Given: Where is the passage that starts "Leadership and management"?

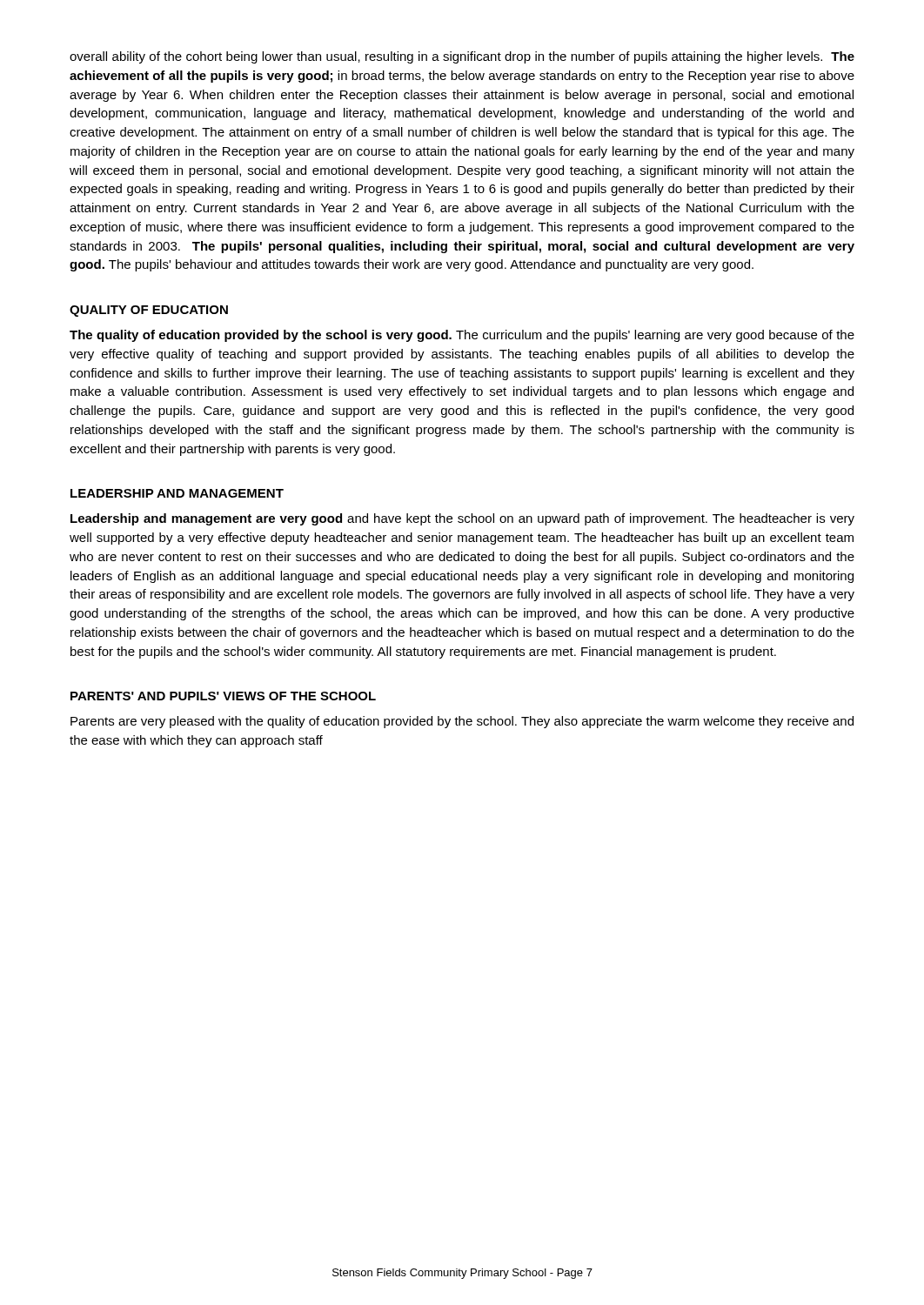Looking at the screenshot, I should coord(462,585).
